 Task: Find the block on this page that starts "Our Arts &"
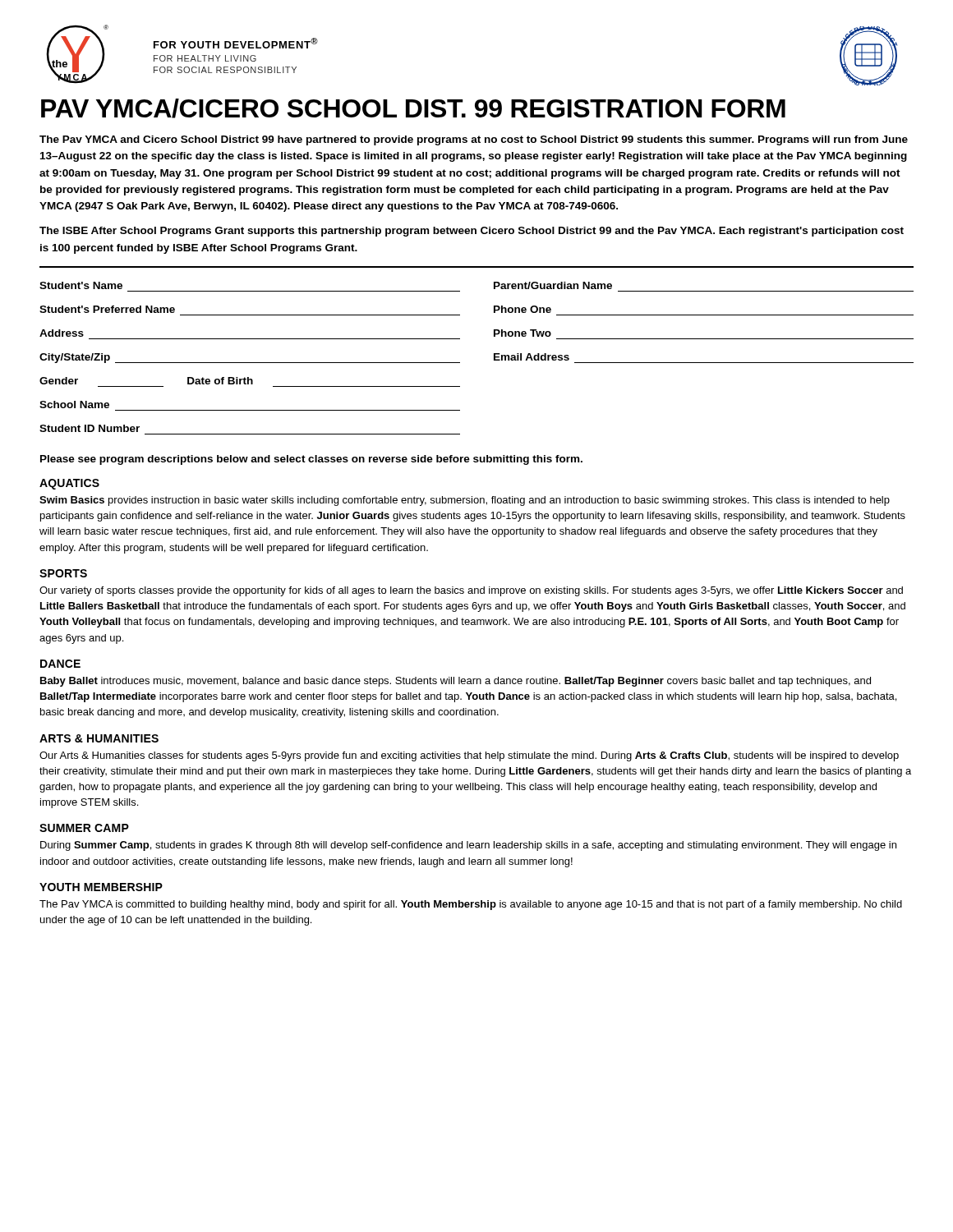click(x=475, y=779)
